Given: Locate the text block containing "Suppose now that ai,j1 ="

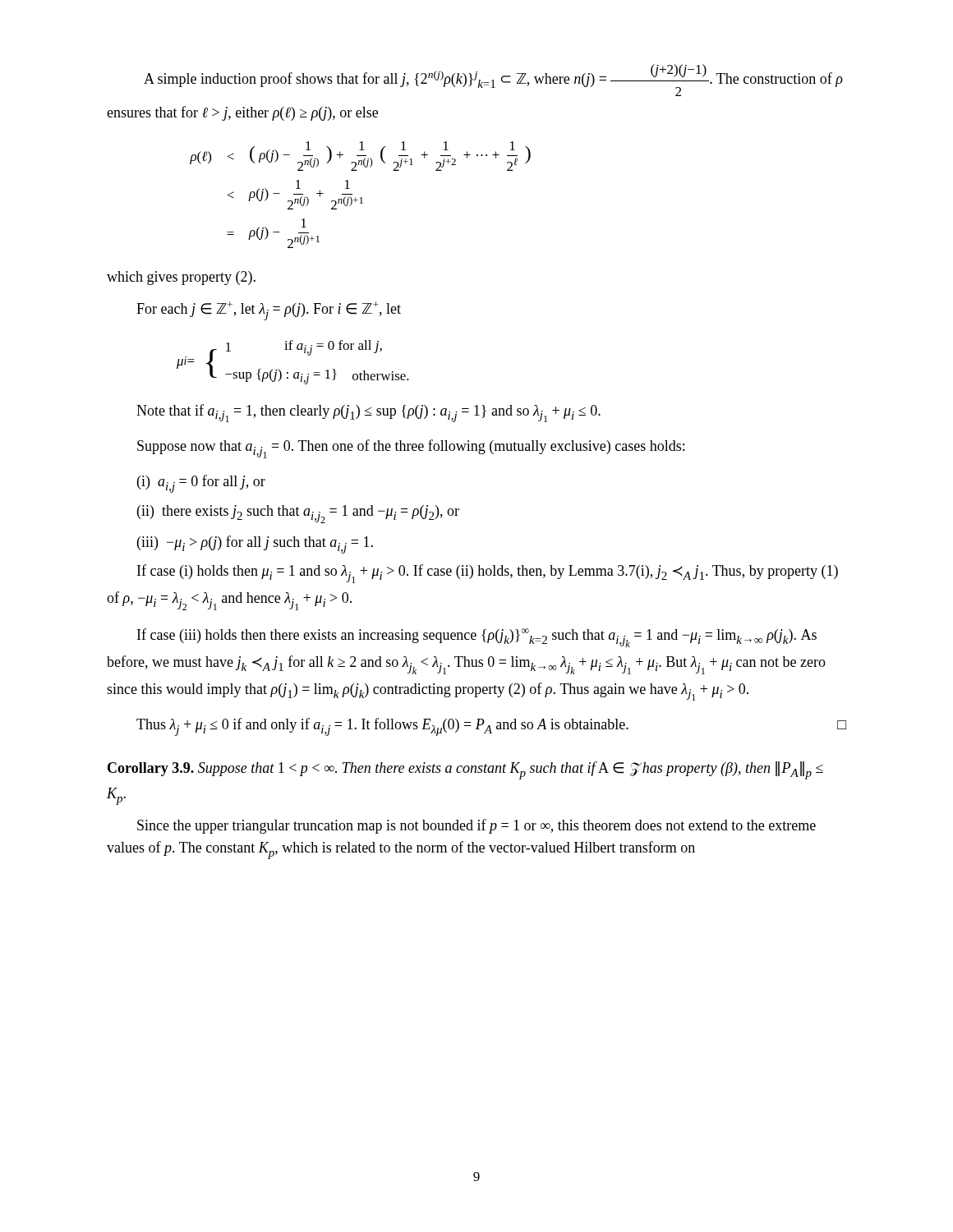Looking at the screenshot, I should [411, 449].
